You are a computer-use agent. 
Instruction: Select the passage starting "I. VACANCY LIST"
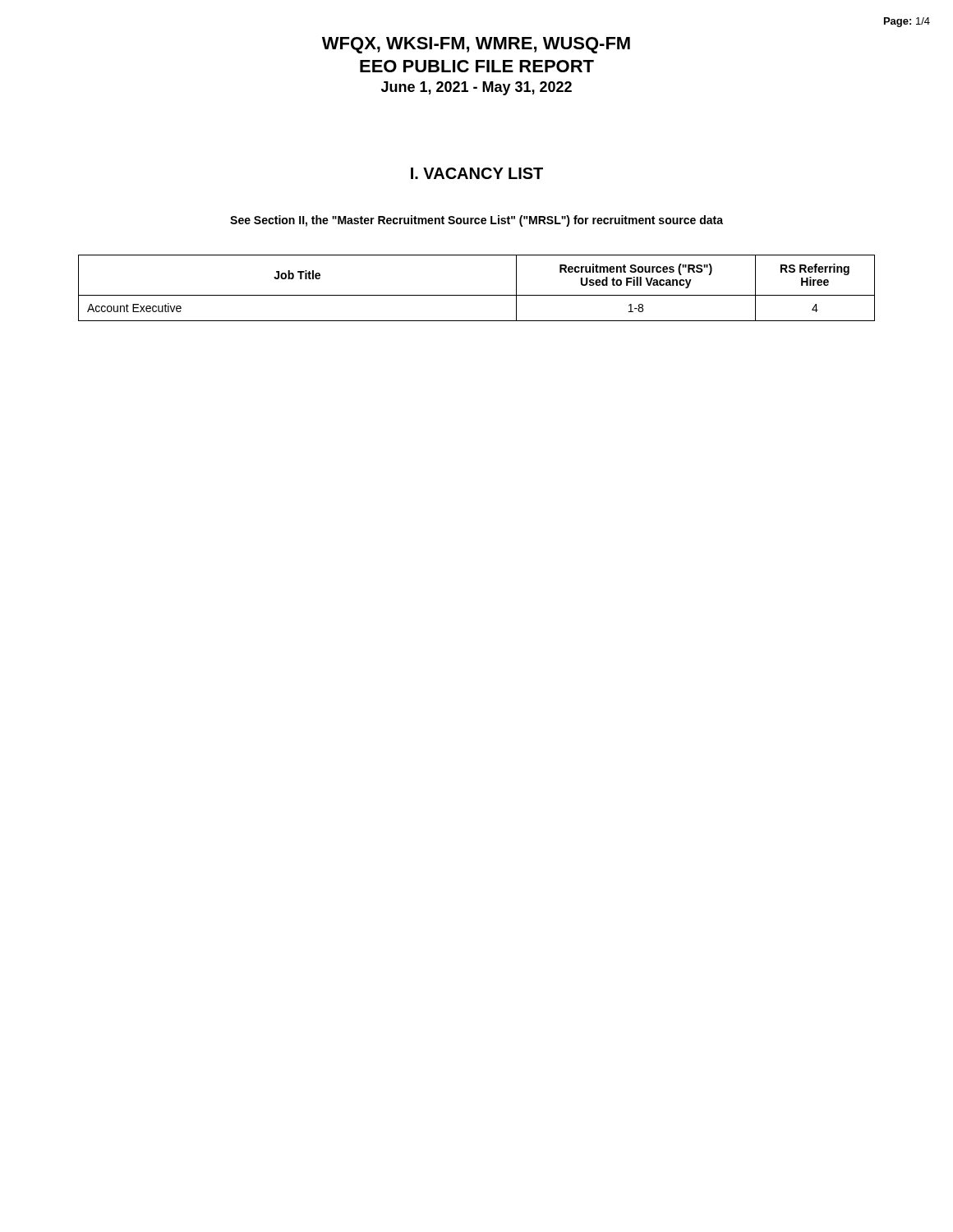(x=476, y=173)
